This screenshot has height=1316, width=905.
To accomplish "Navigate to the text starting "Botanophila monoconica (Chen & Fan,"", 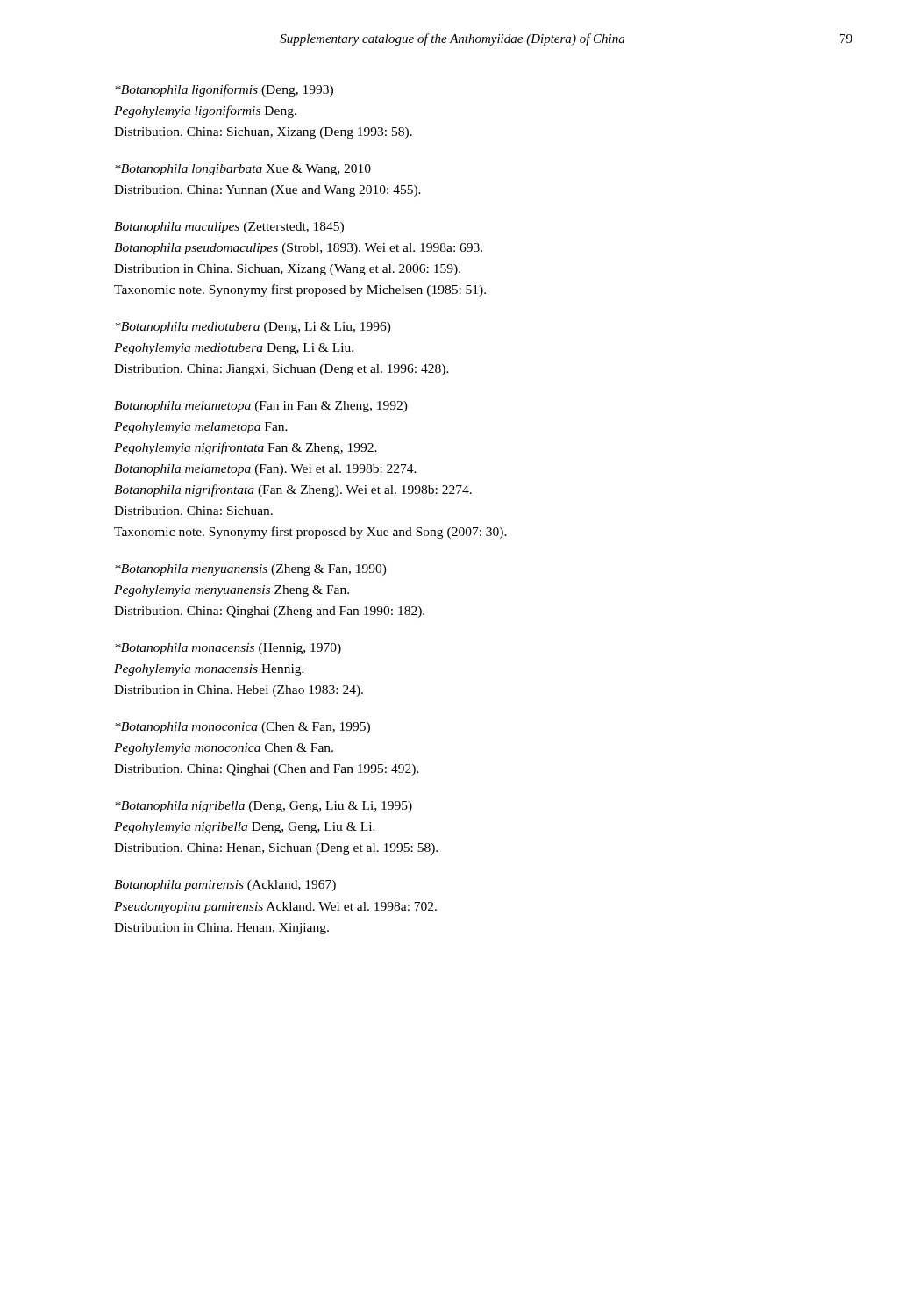I will click(242, 728).
